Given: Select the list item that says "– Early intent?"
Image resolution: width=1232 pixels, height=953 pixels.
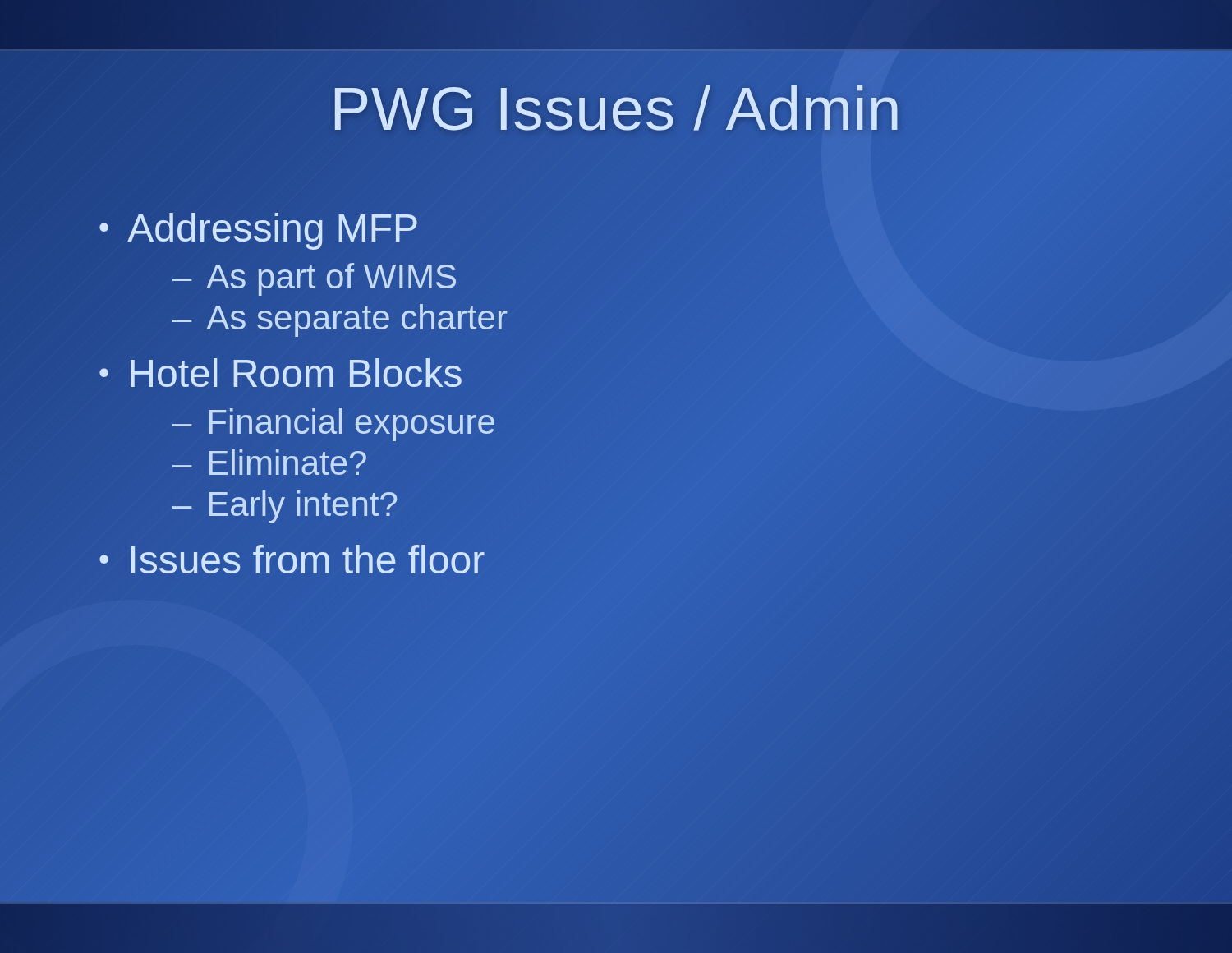Looking at the screenshot, I should pos(285,504).
